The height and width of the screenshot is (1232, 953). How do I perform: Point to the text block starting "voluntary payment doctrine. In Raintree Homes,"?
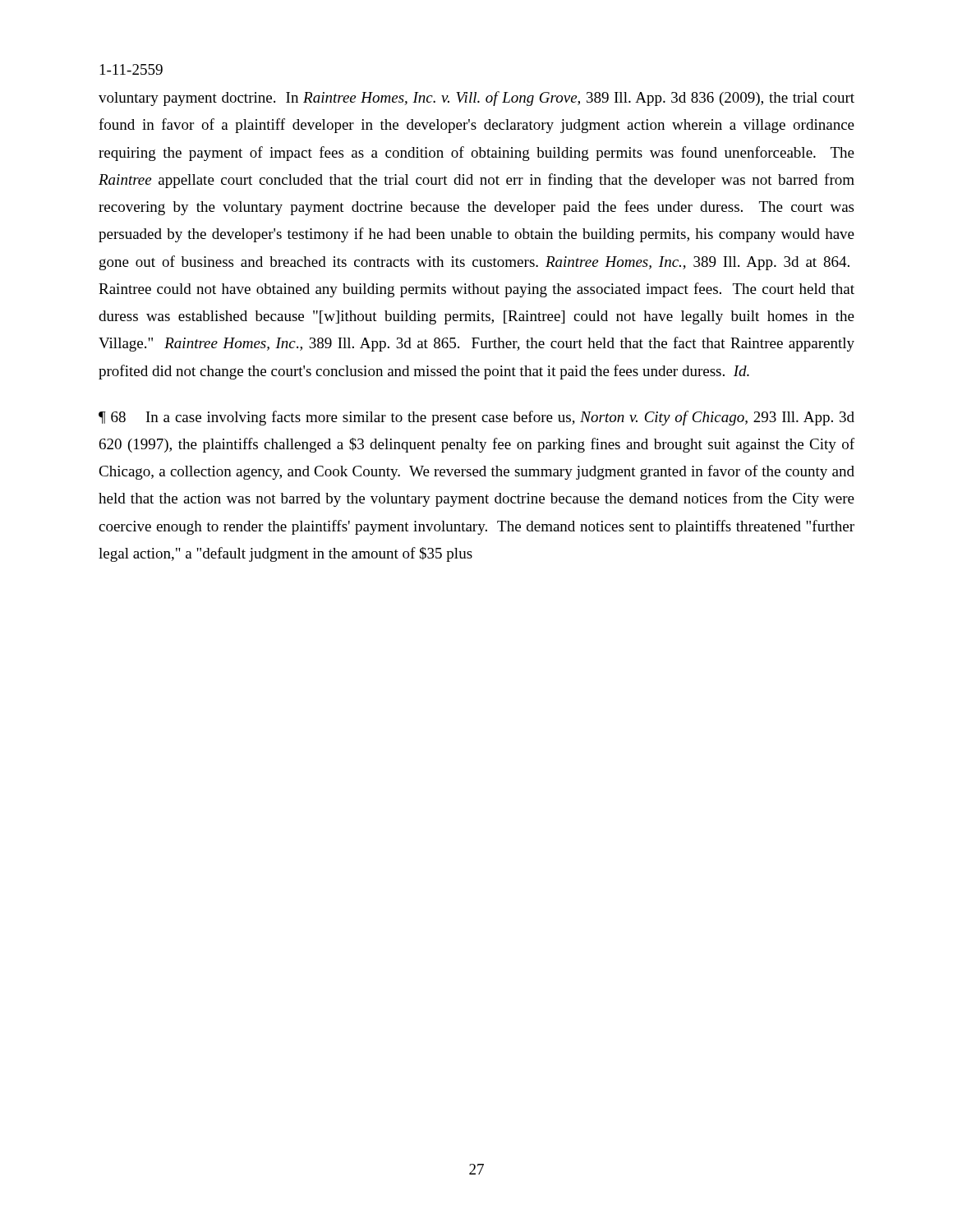tap(476, 325)
